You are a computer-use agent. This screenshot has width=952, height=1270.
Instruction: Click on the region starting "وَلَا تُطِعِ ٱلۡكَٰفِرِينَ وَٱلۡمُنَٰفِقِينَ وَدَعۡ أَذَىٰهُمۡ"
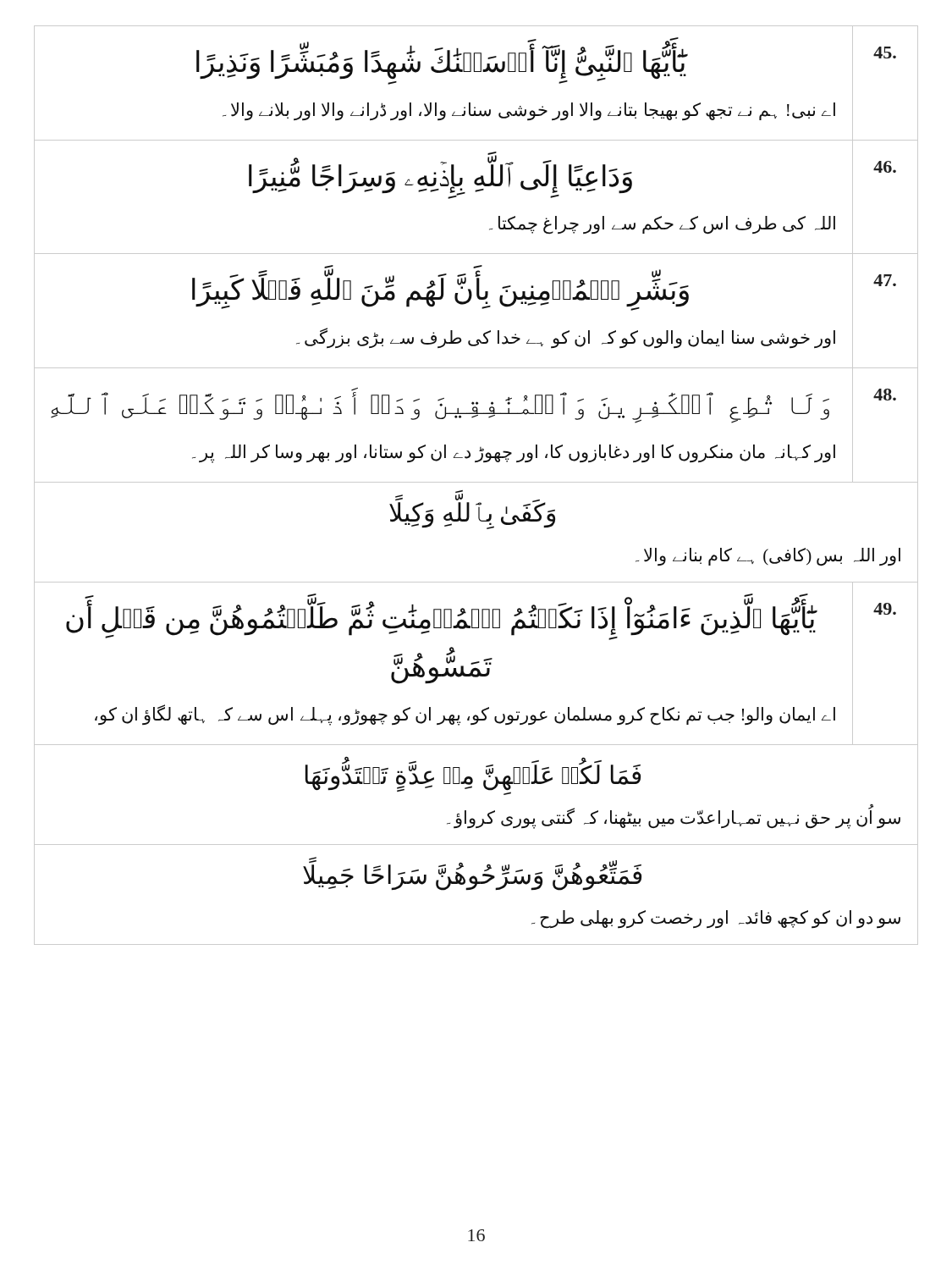click(476, 475)
